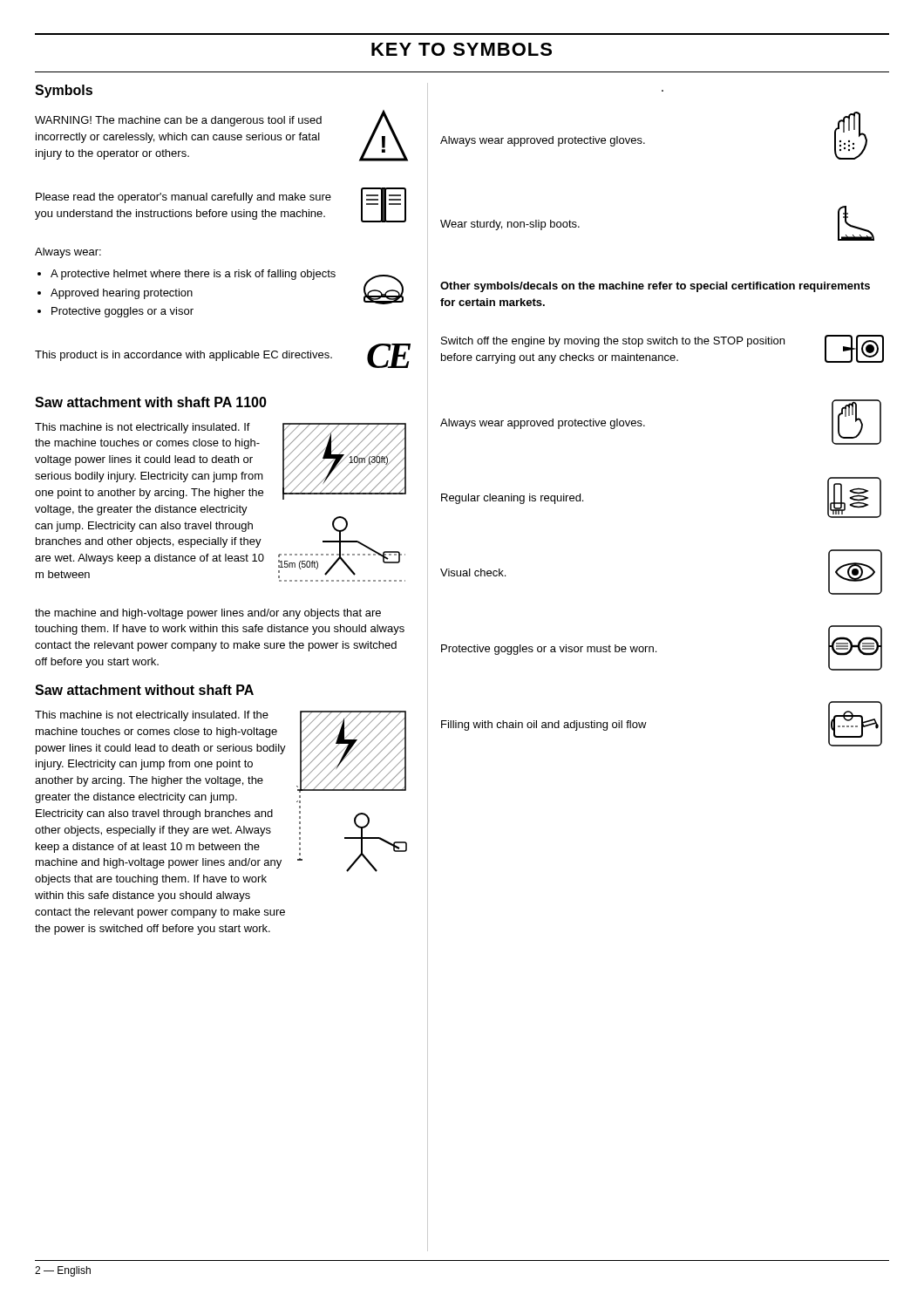Find the text block that says "This product is in"
Screen dimensions: 1308x924
pos(222,355)
